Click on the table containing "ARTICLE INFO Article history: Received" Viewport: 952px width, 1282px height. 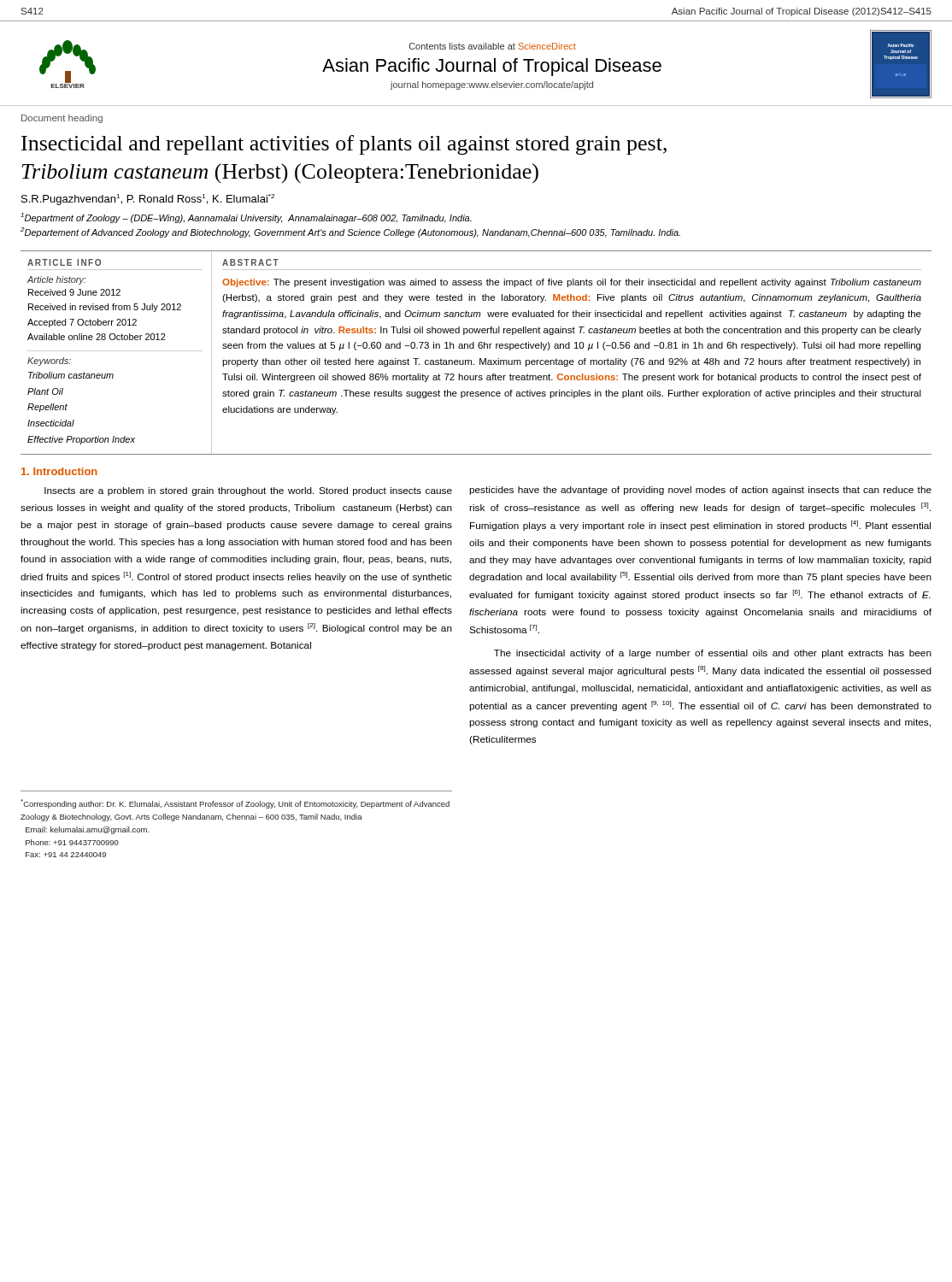(x=116, y=353)
